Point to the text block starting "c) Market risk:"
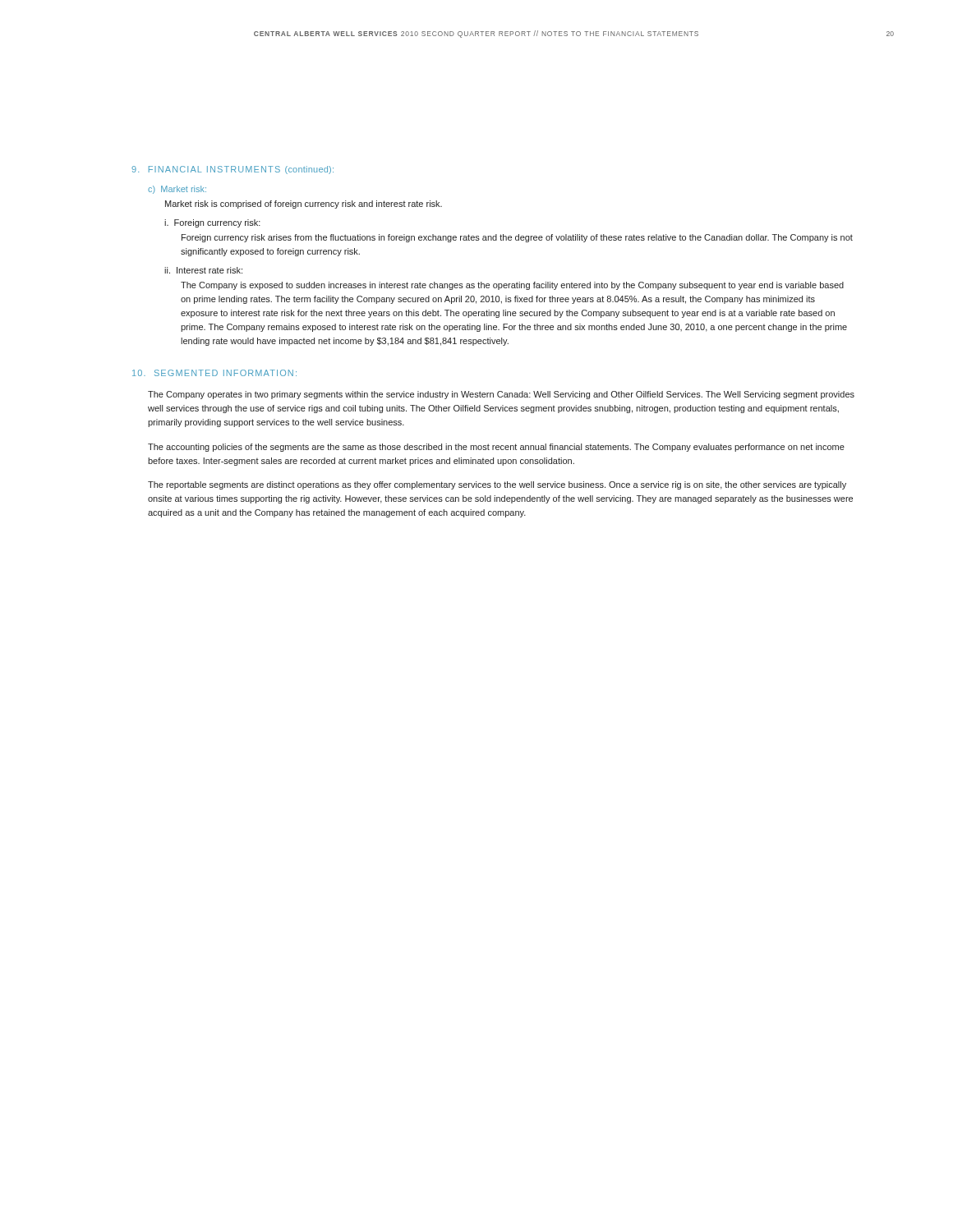This screenshot has height=1232, width=953. (x=177, y=189)
